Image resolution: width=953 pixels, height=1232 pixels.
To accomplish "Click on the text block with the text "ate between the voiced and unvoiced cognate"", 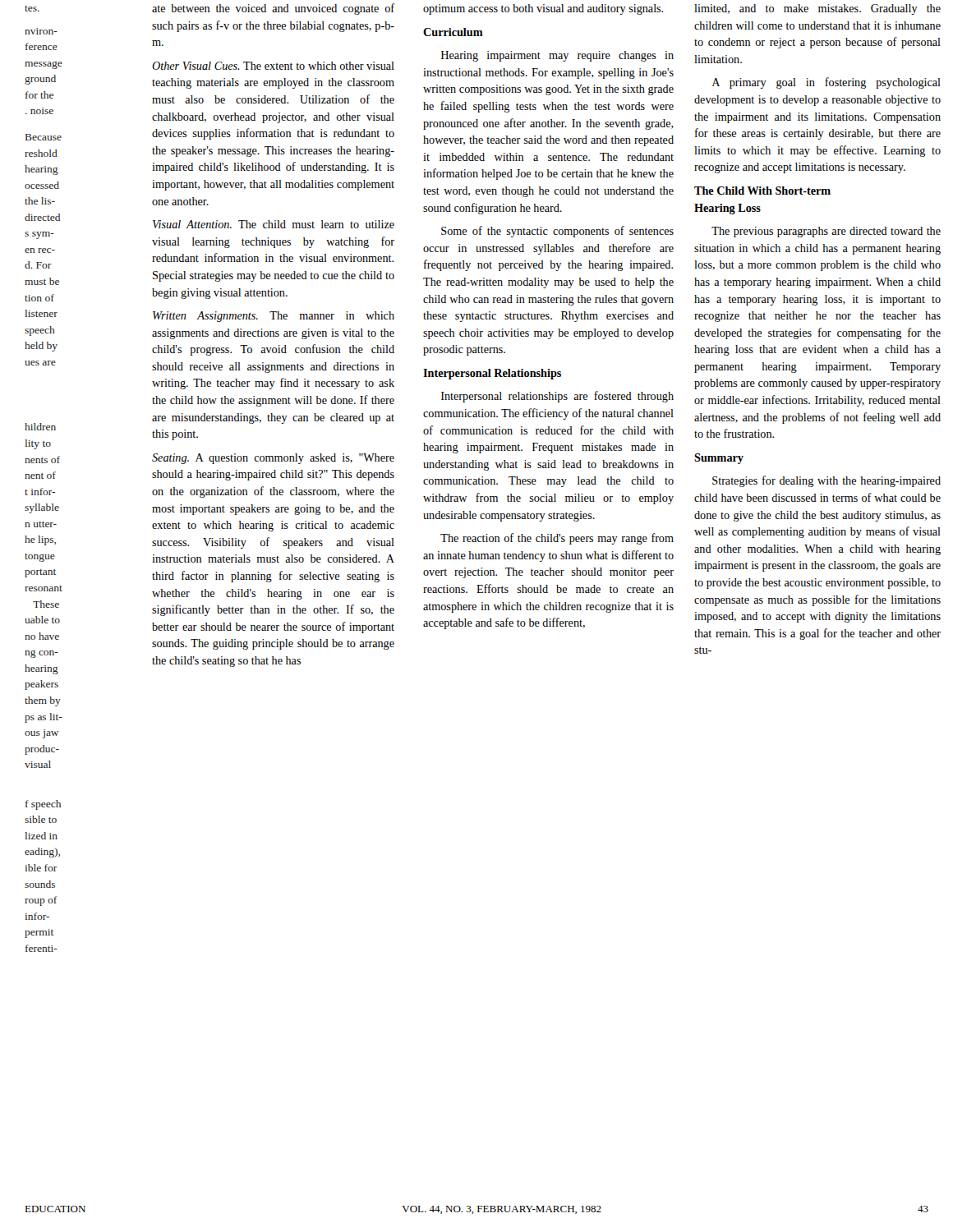I will pos(273,334).
